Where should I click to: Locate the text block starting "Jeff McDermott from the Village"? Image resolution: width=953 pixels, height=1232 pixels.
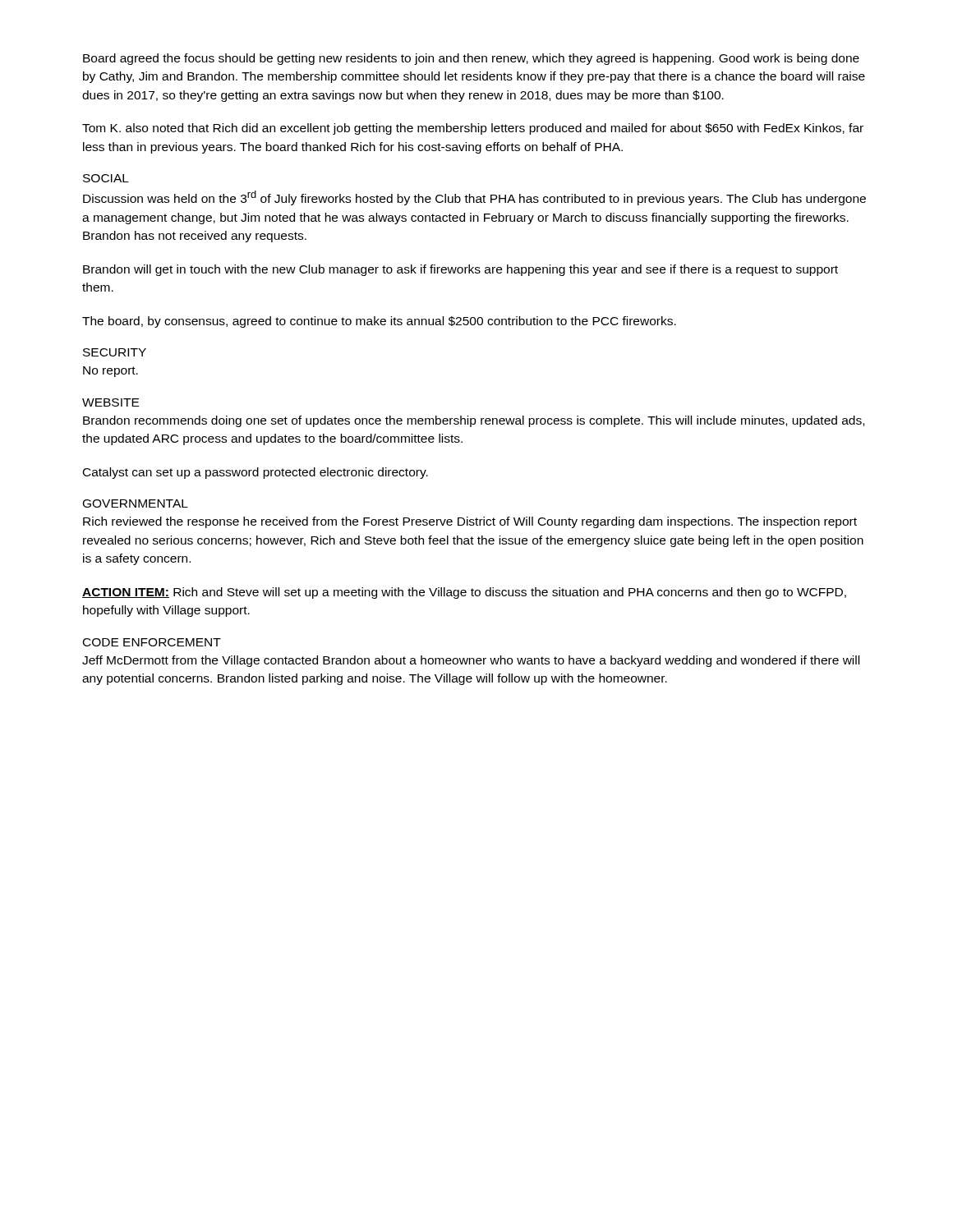pyautogui.click(x=471, y=669)
